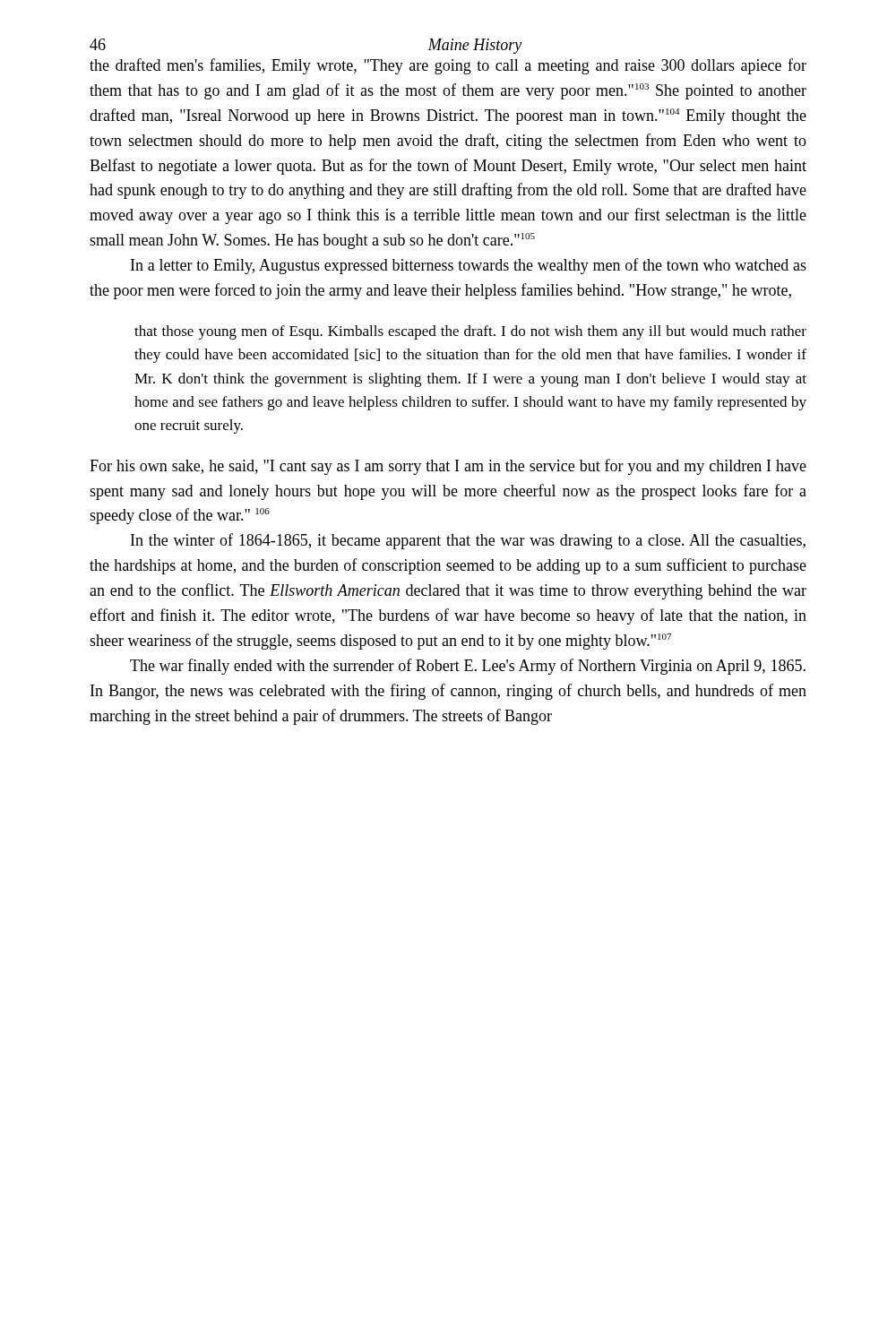Find the block on this page that starts "that those young men"
896x1344 pixels.
click(x=470, y=378)
